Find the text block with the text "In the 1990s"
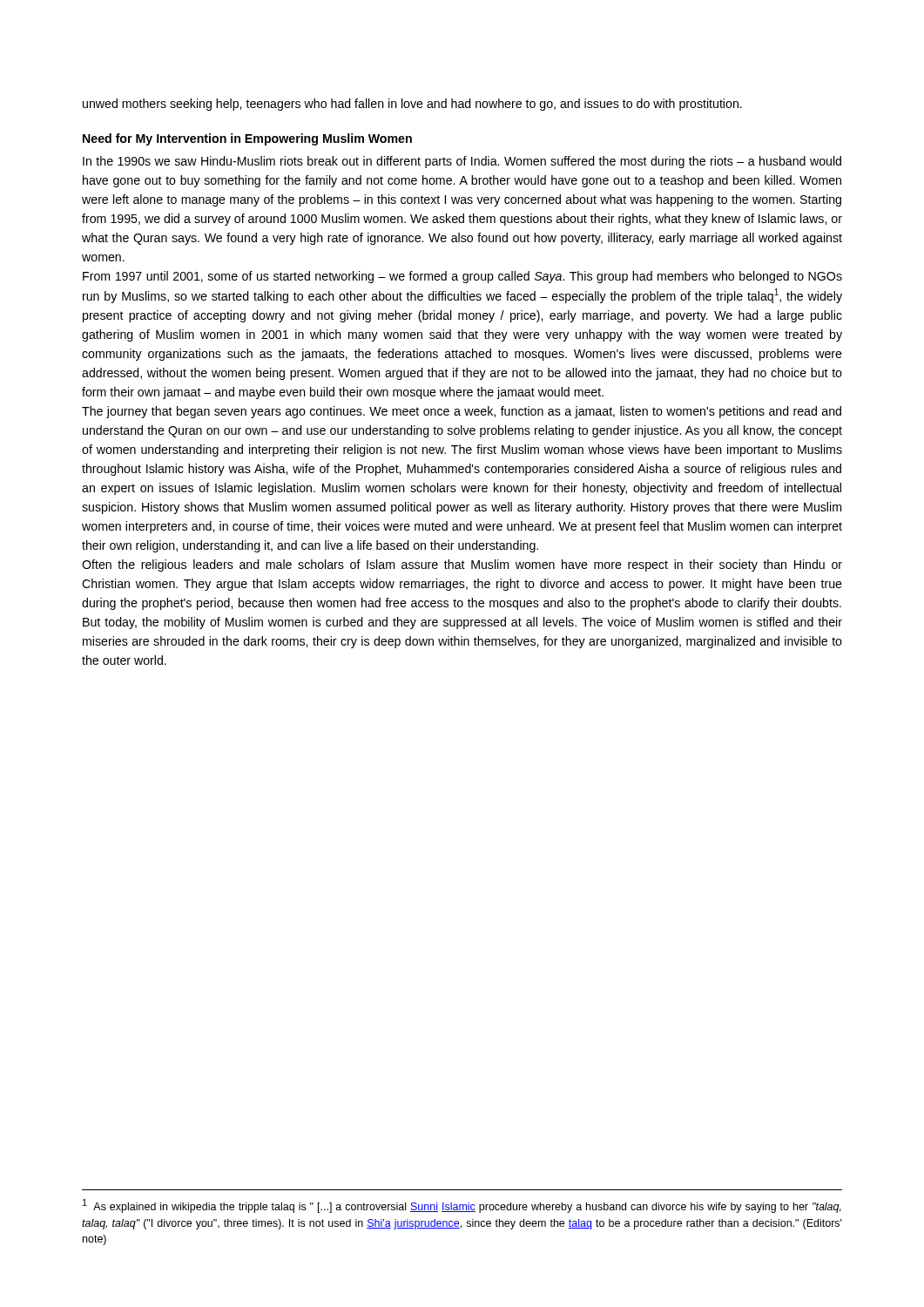Image resolution: width=924 pixels, height=1307 pixels. point(462,209)
